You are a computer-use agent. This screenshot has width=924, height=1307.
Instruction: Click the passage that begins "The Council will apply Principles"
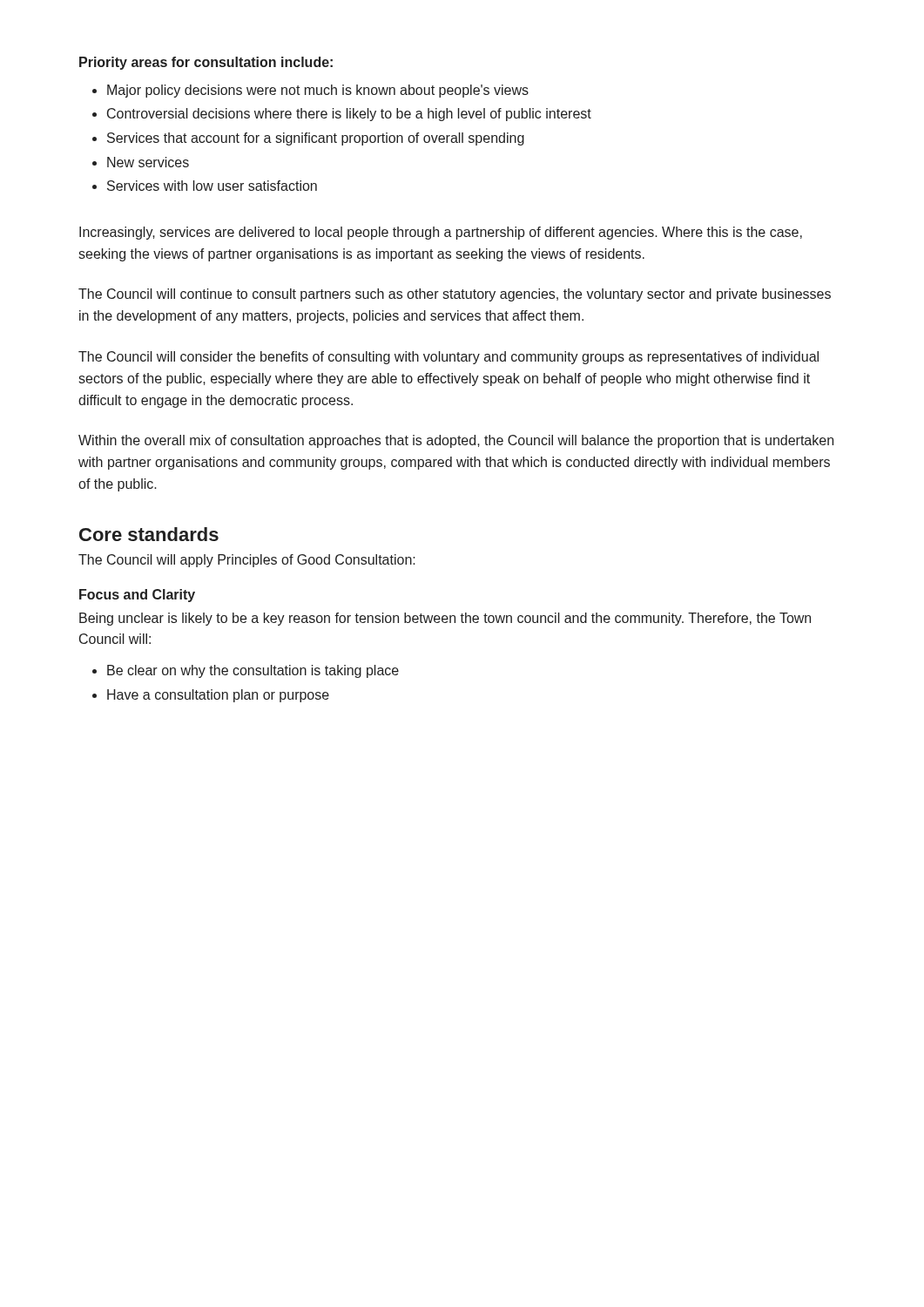point(247,560)
